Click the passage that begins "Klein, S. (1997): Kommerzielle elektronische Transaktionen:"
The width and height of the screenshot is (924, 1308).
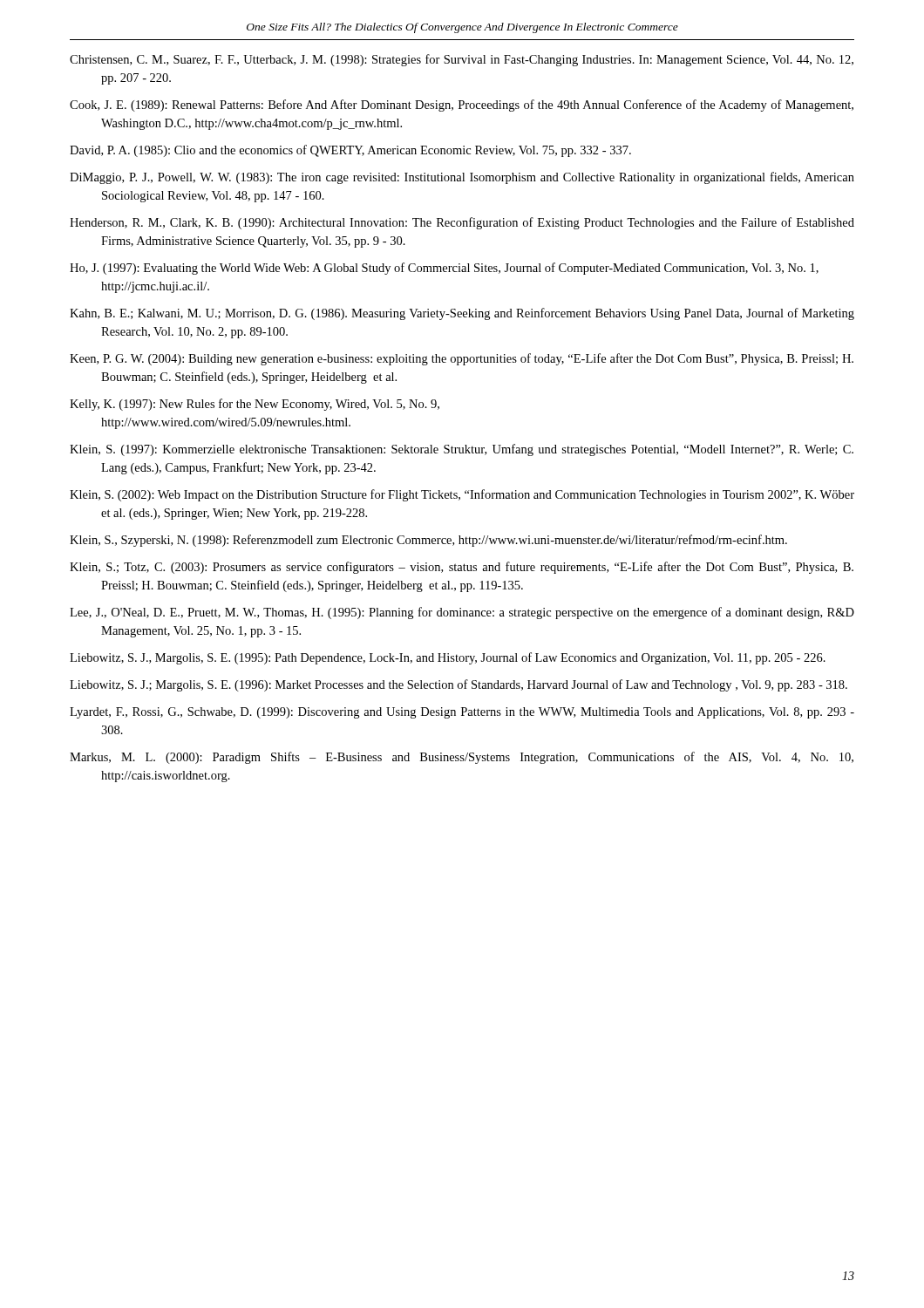click(462, 459)
